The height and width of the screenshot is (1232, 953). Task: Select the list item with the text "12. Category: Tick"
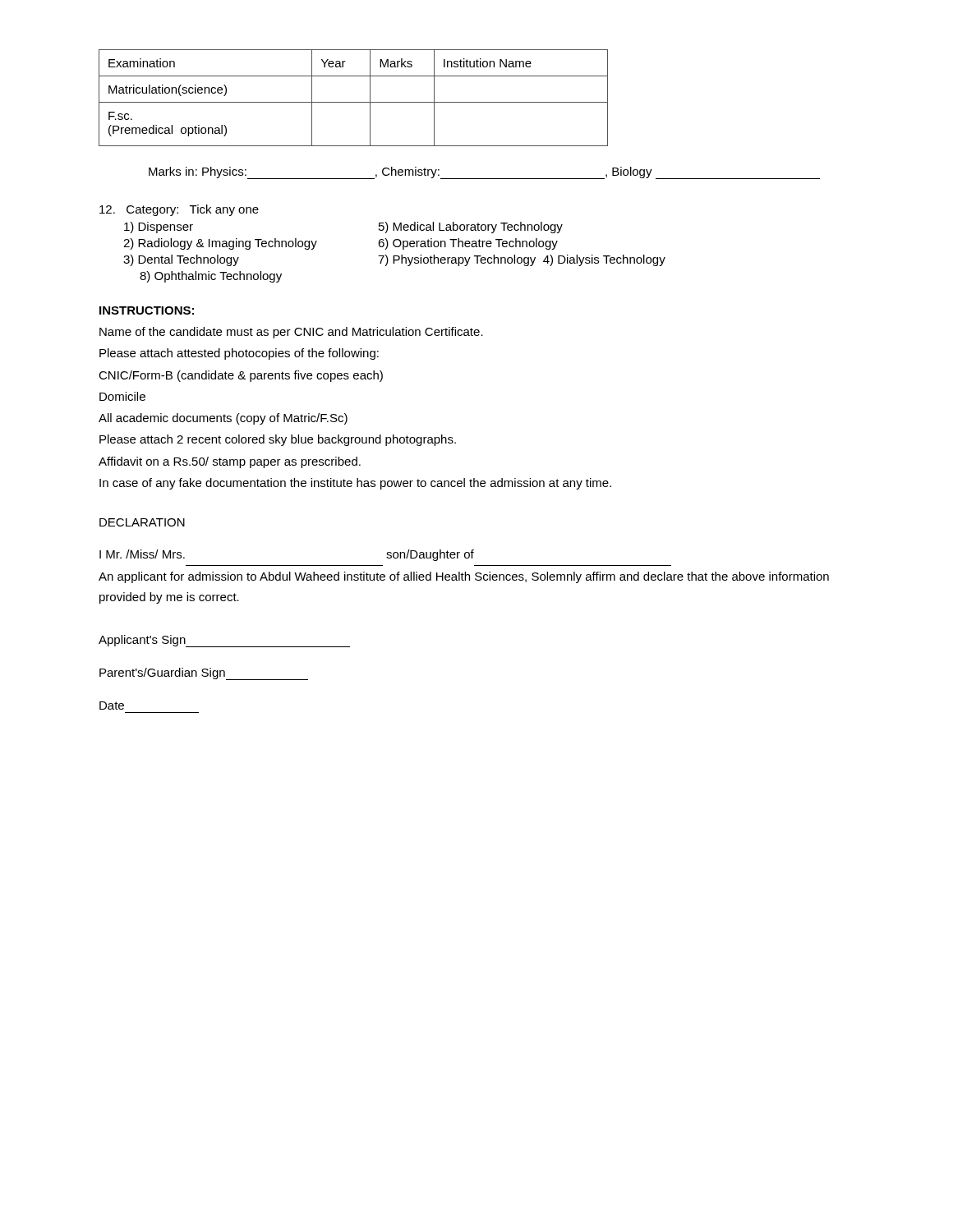(x=476, y=244)
